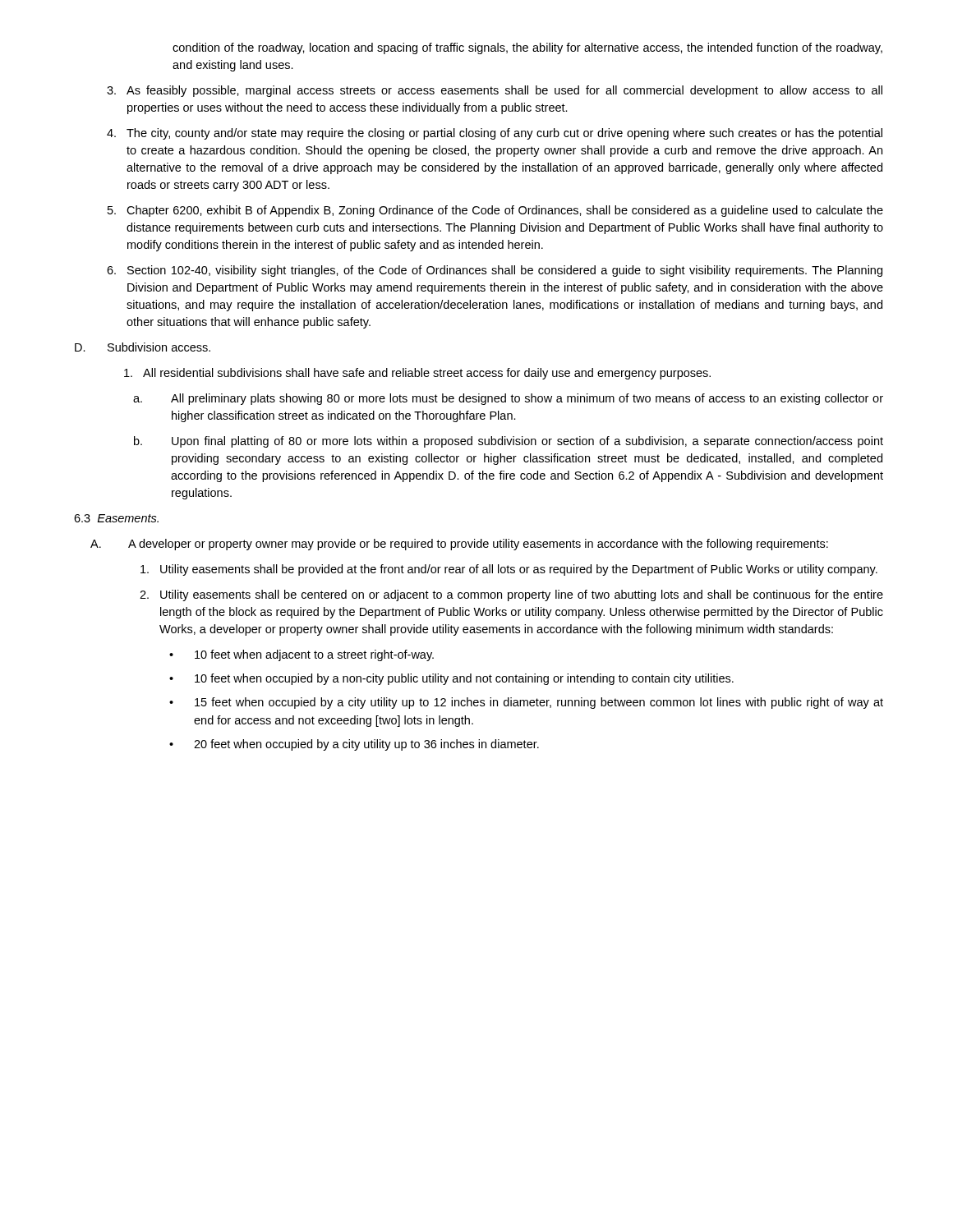
Task: Locate the block starting "Utility easements shall be provided at the"
Action: click(x=502, y=570)
